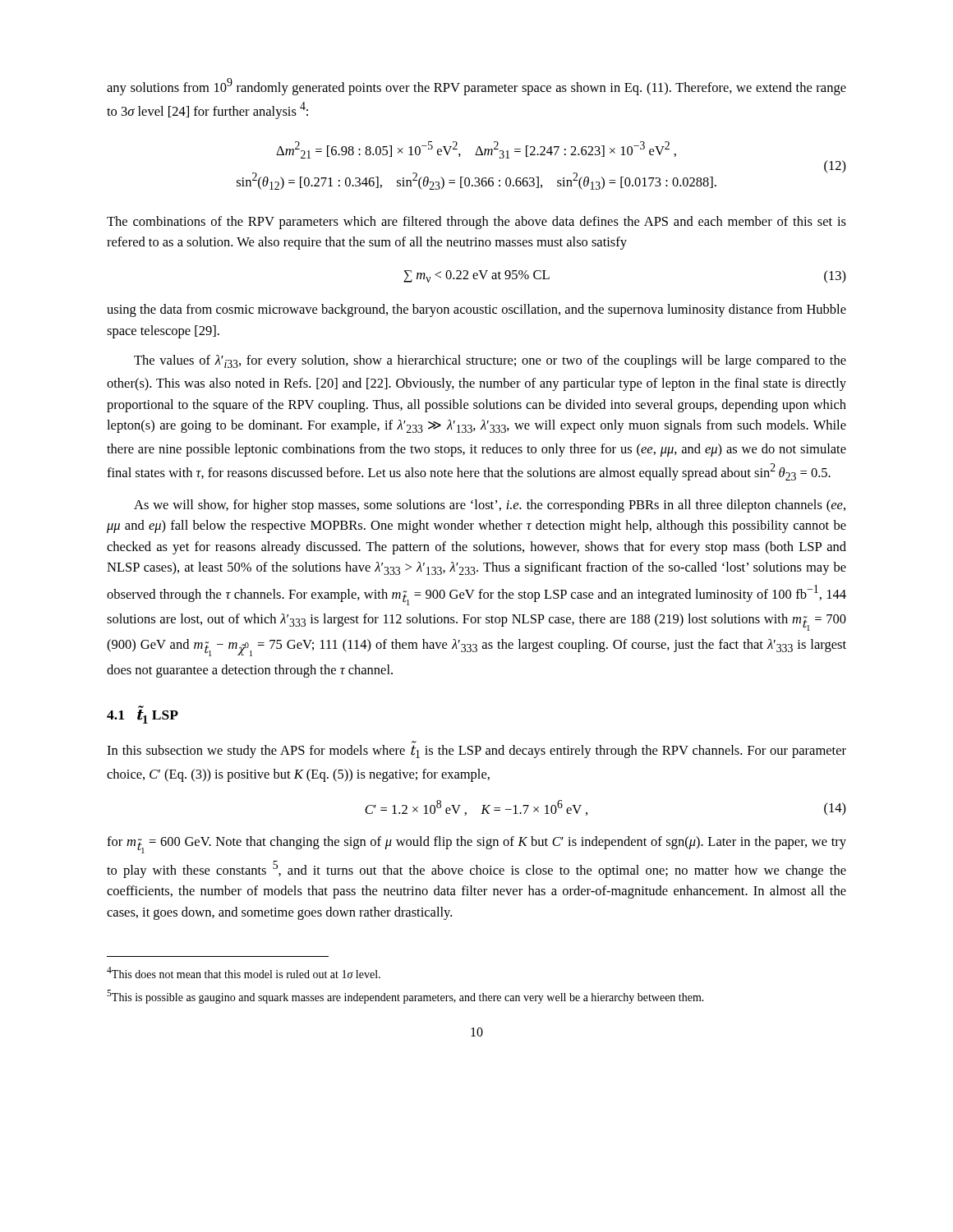Click the passage that begins "5This is possible as gaugino"
The image size is (953, 1232).
pos(476,996)
